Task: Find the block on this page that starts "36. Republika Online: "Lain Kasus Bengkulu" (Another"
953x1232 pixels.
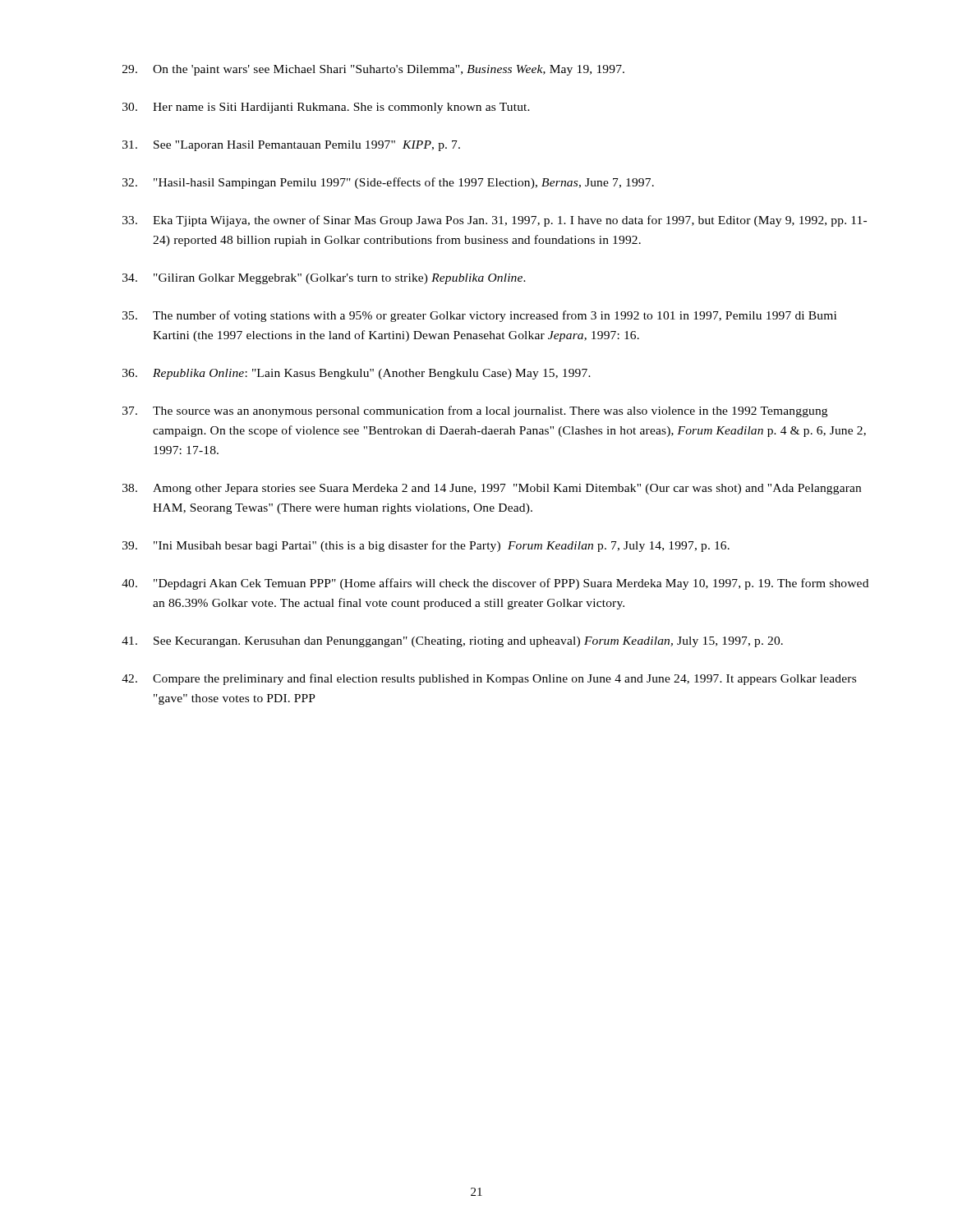Action: (x=485, y=373)
